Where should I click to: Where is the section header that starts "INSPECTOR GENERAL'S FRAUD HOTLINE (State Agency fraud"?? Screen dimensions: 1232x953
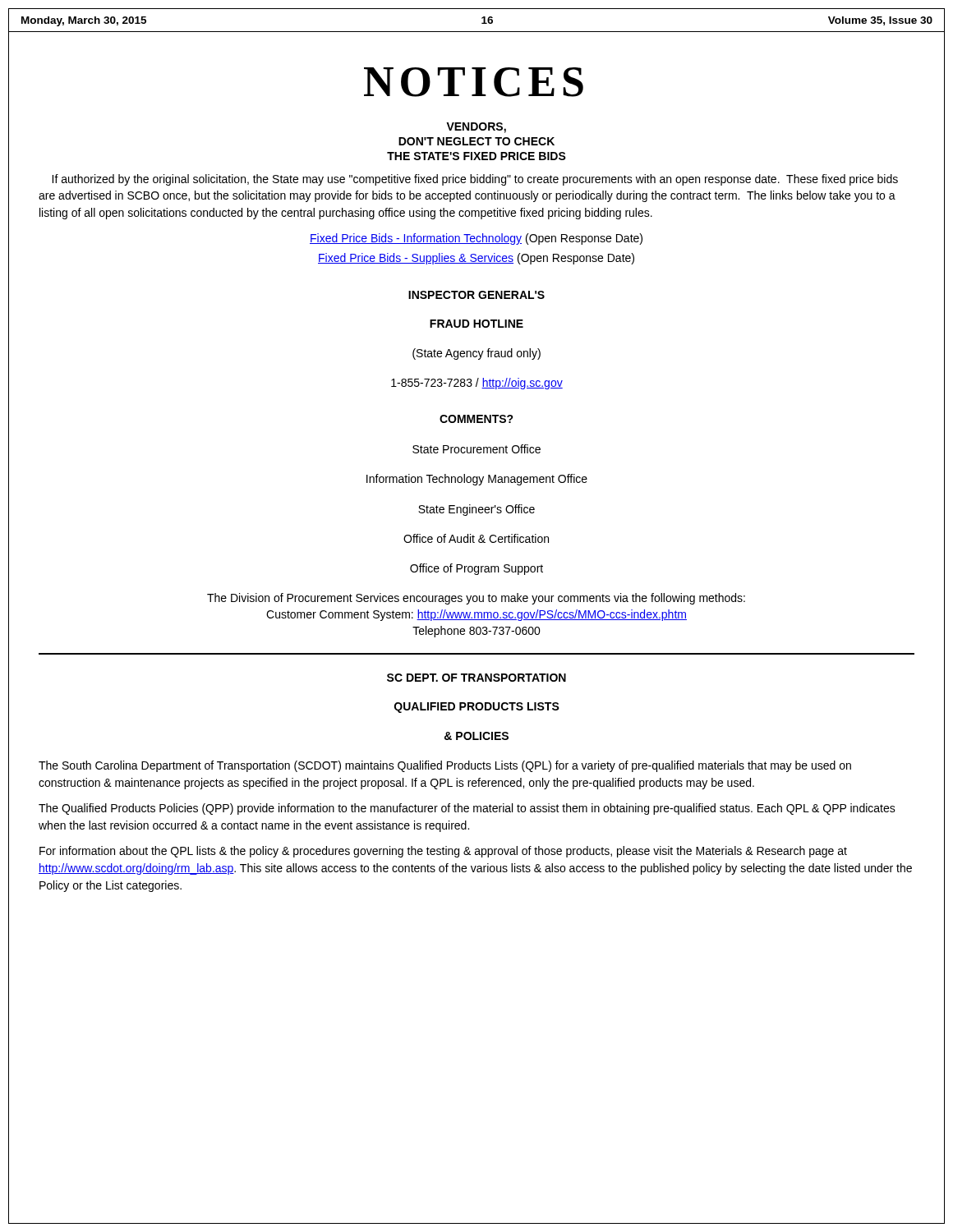coord(476,339)
